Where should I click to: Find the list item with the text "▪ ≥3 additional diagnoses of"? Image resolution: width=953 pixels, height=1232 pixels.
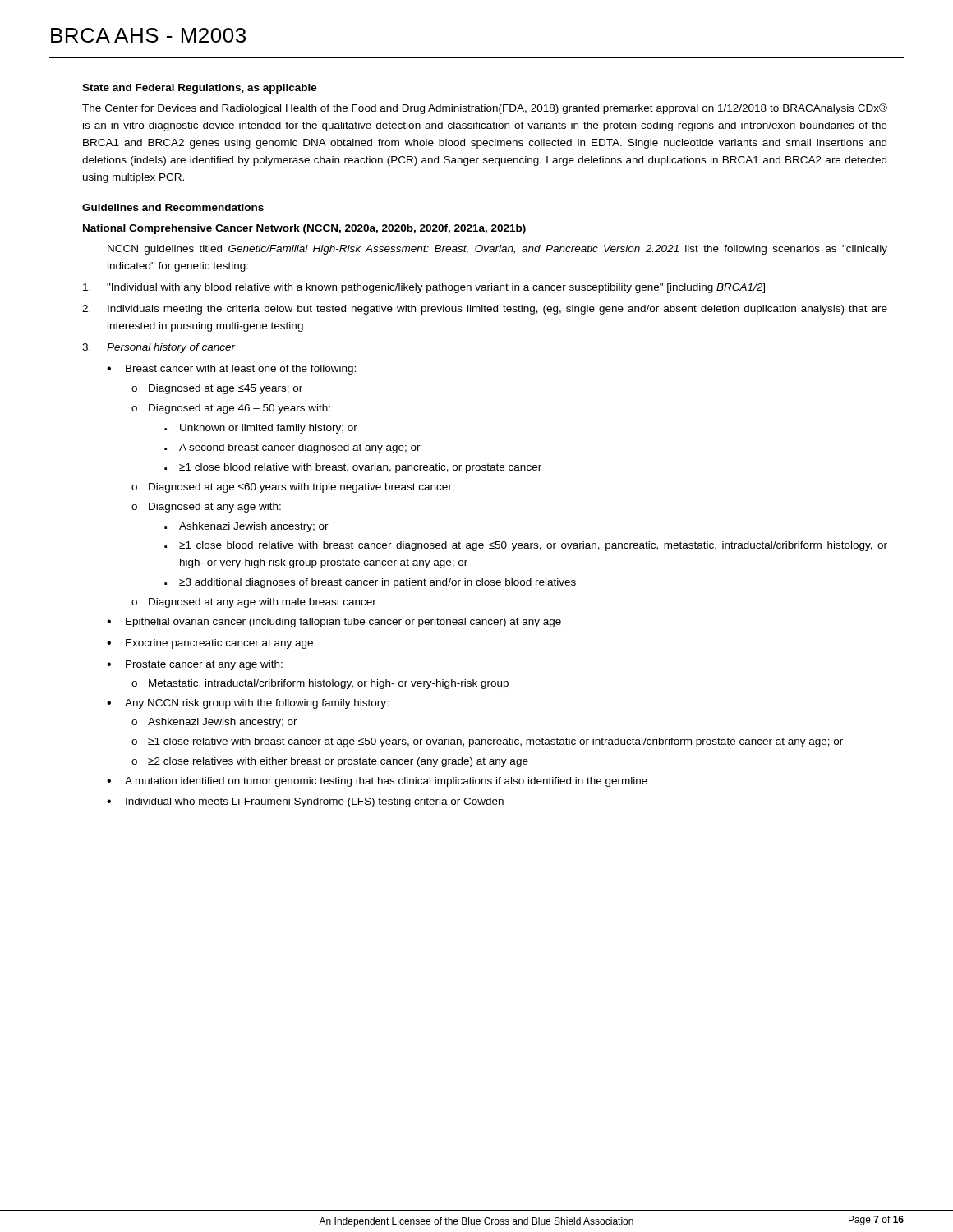pyautogui.click(x=370, y=583)
